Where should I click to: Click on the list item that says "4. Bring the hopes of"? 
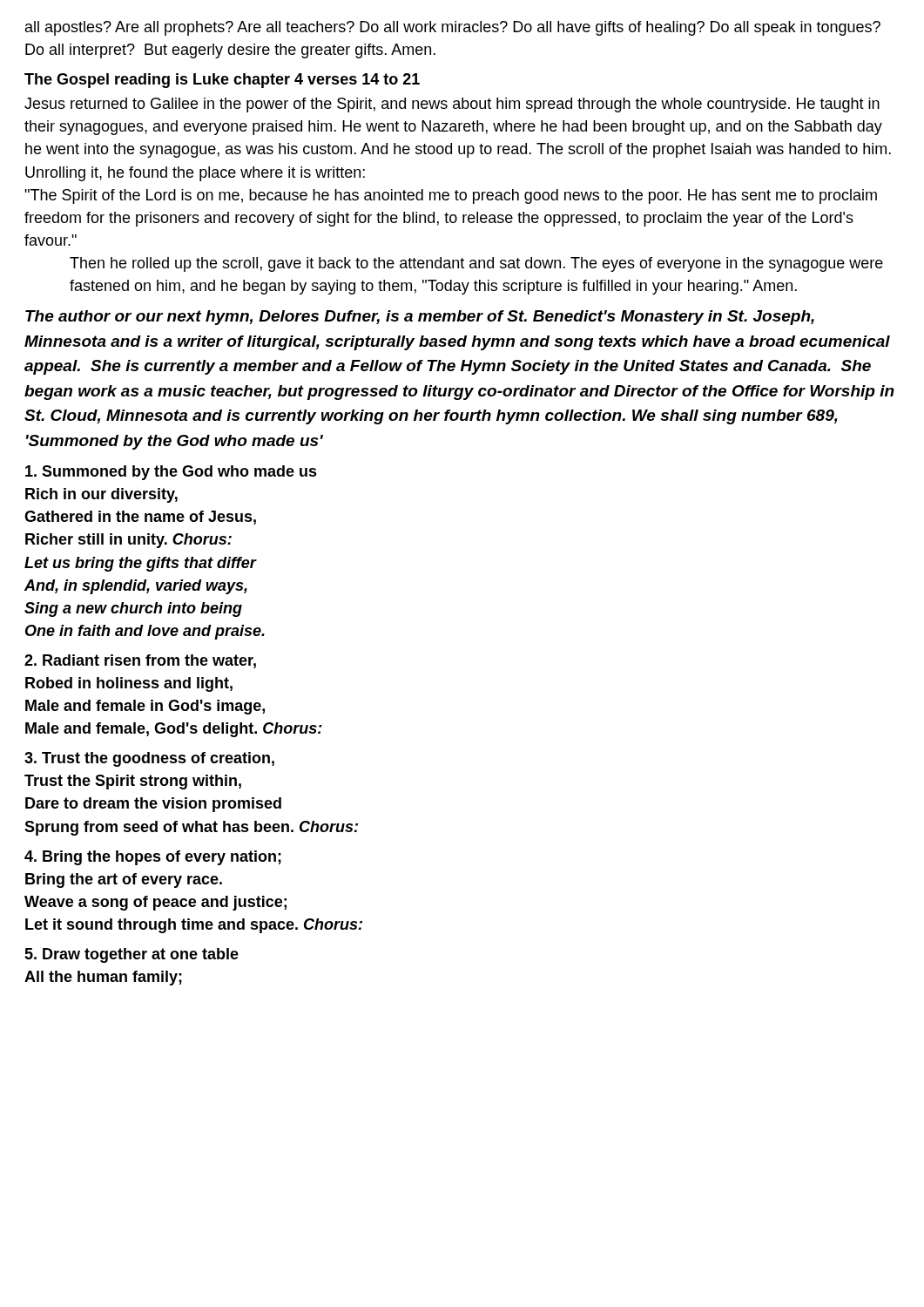[194, 890]
